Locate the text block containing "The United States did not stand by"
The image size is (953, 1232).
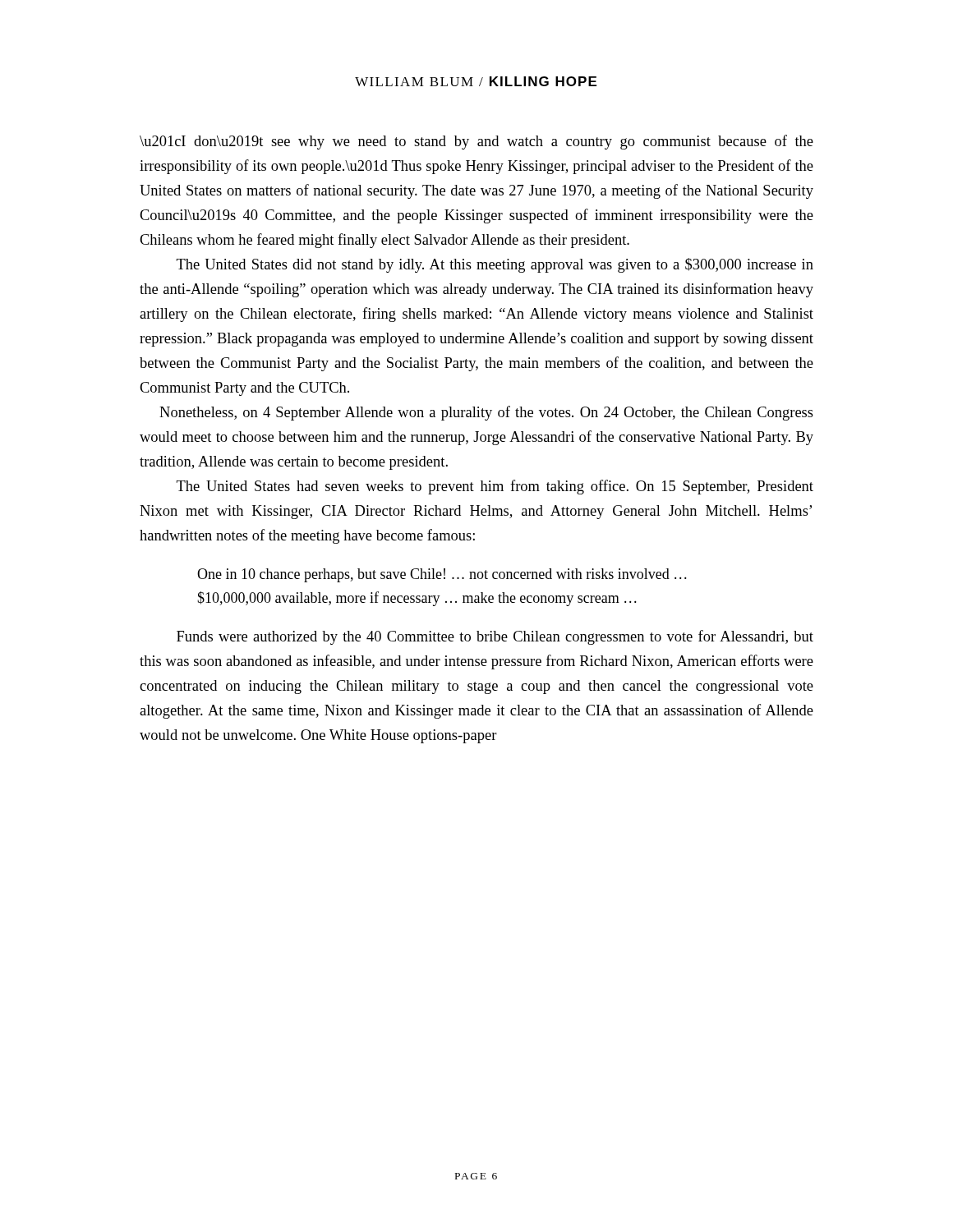476,327
